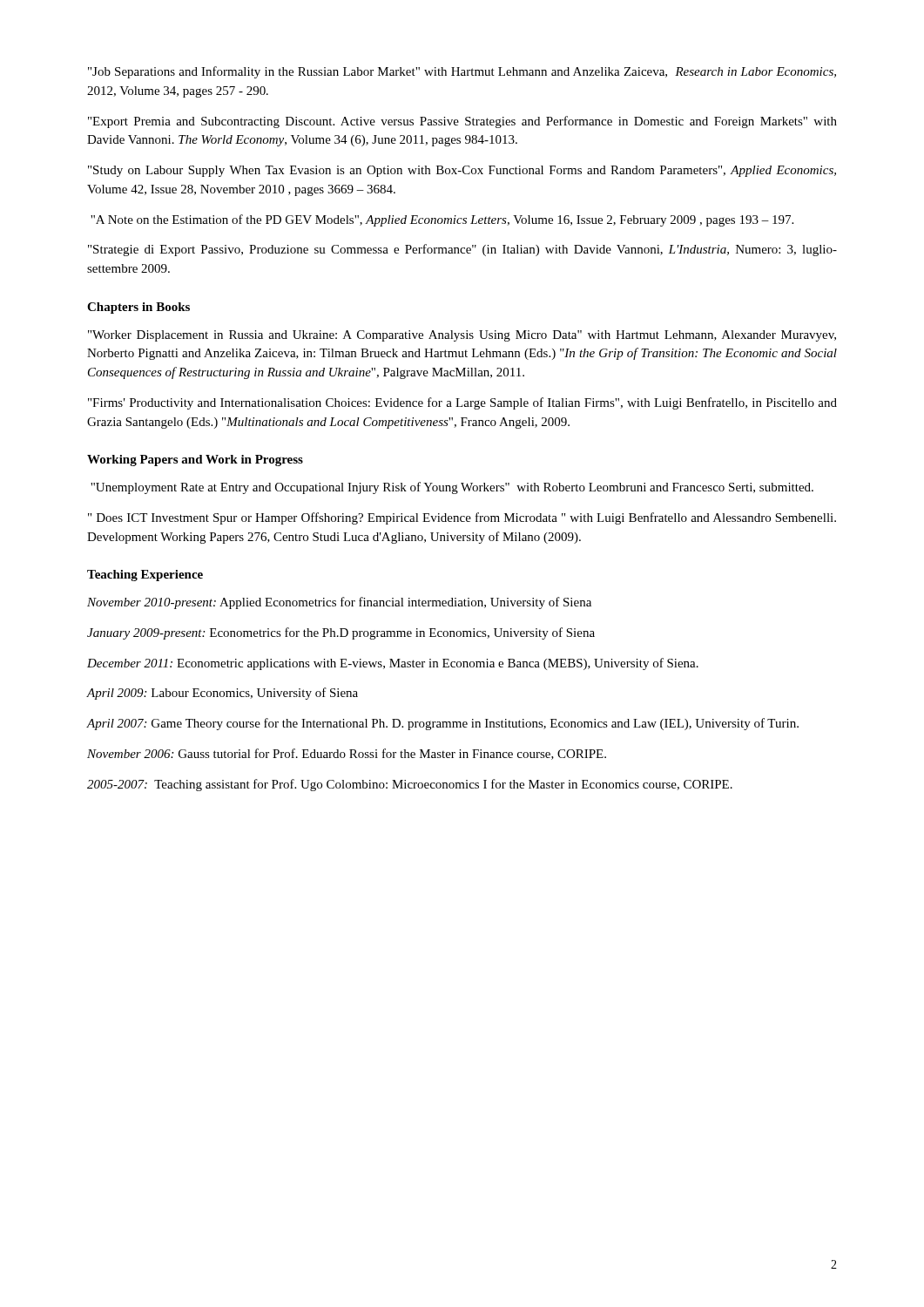
Task: Point to the block starting ""Study on Labour Supply When"
Action: tap(462, 180)
